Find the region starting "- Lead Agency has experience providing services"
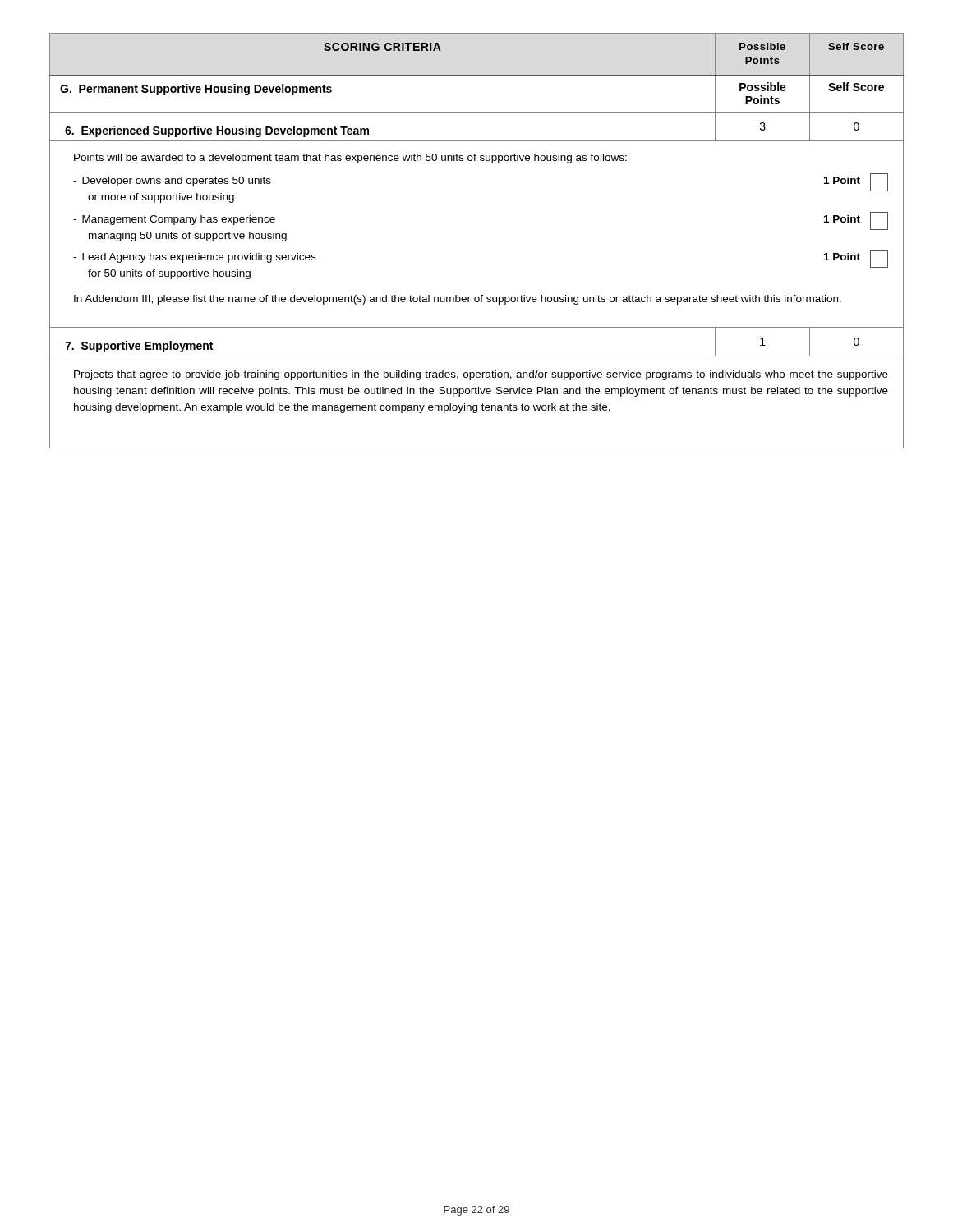 tap(198, 258)
